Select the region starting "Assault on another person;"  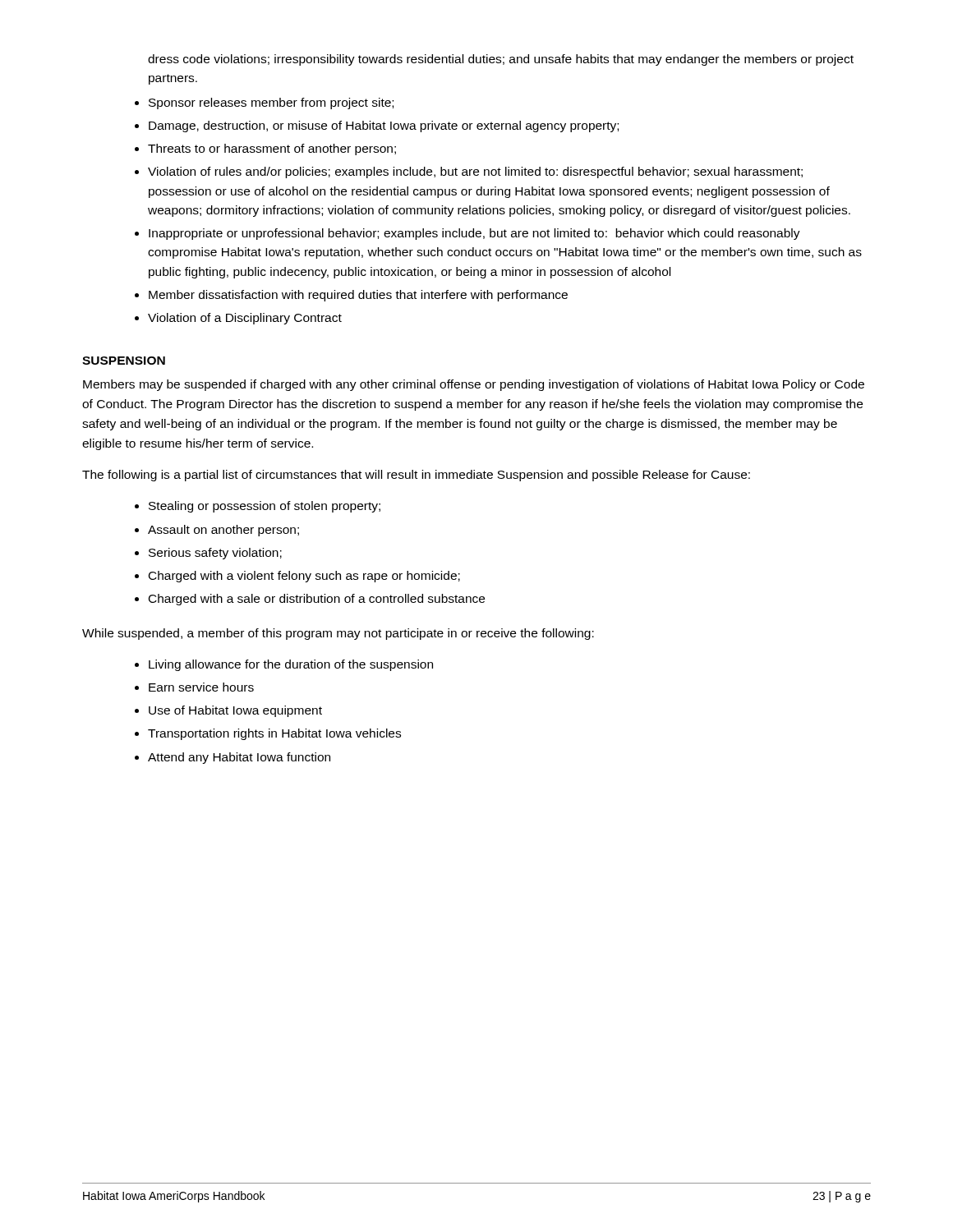pyautogui.click(x=224, y=529)
